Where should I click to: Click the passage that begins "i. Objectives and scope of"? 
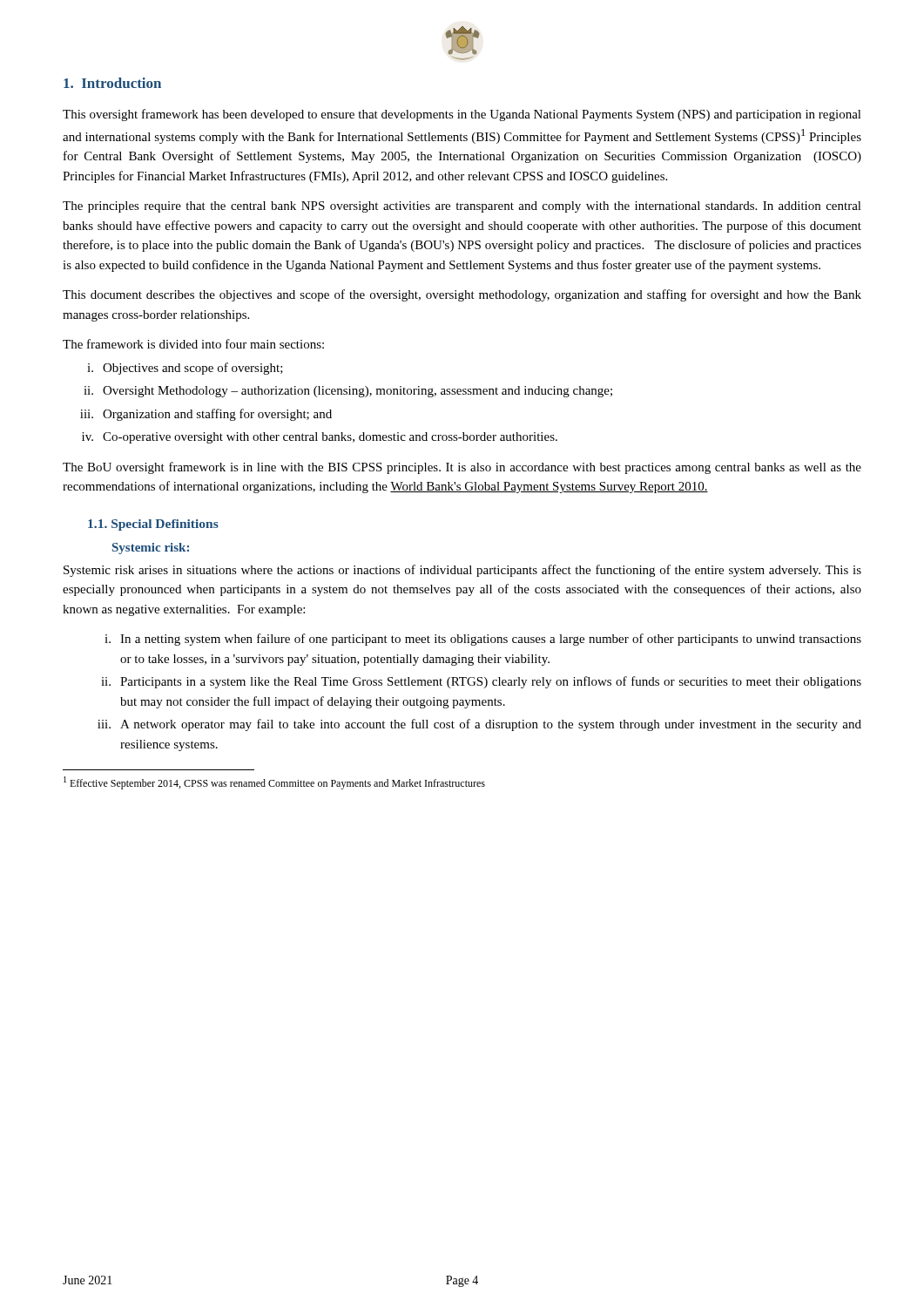pos(185,369)
